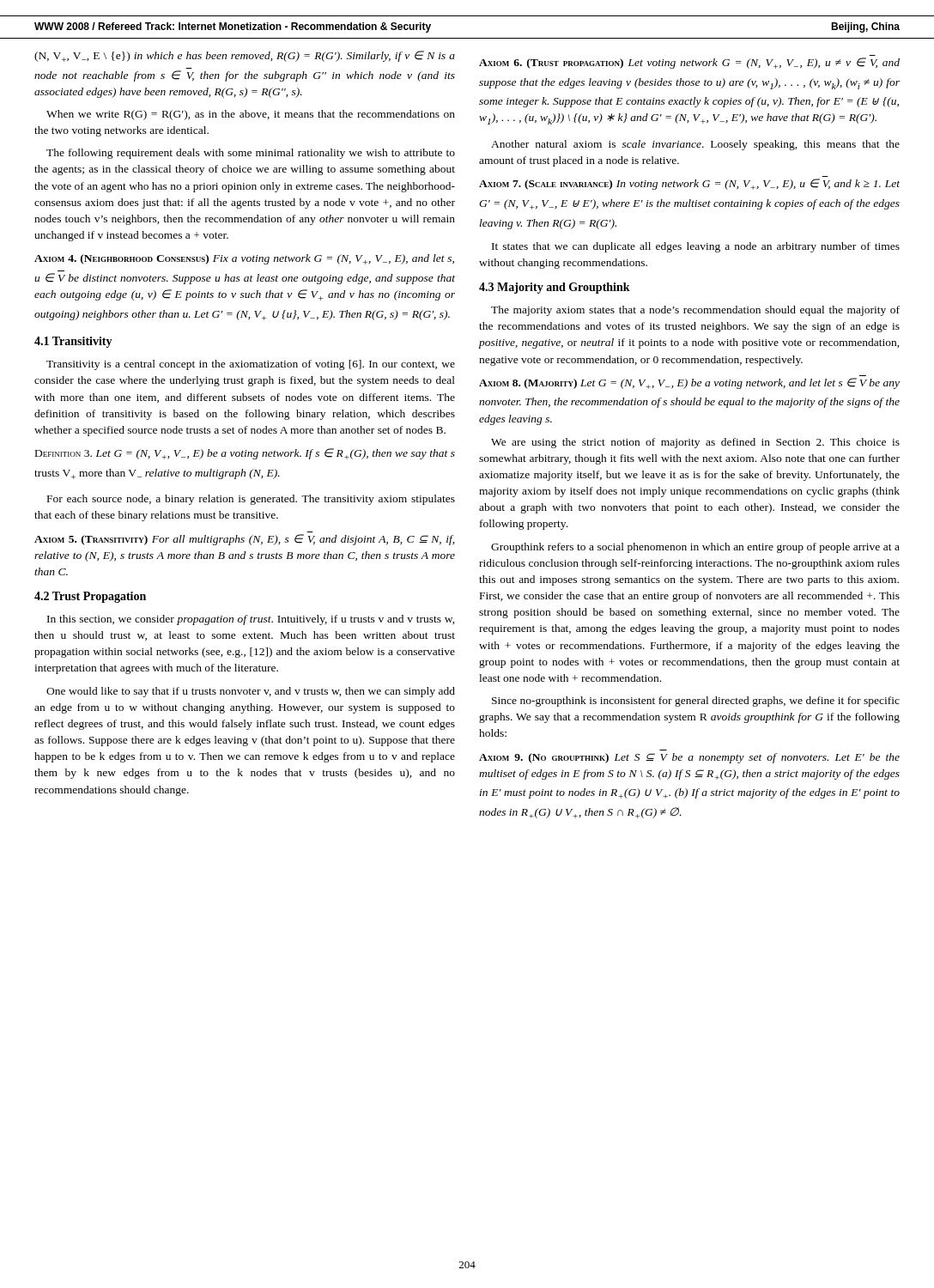934x1288 pixels.
Task: Point to the block beginning "Axiom 7. (Scale invariance) In voting network"
Action: 689,203
